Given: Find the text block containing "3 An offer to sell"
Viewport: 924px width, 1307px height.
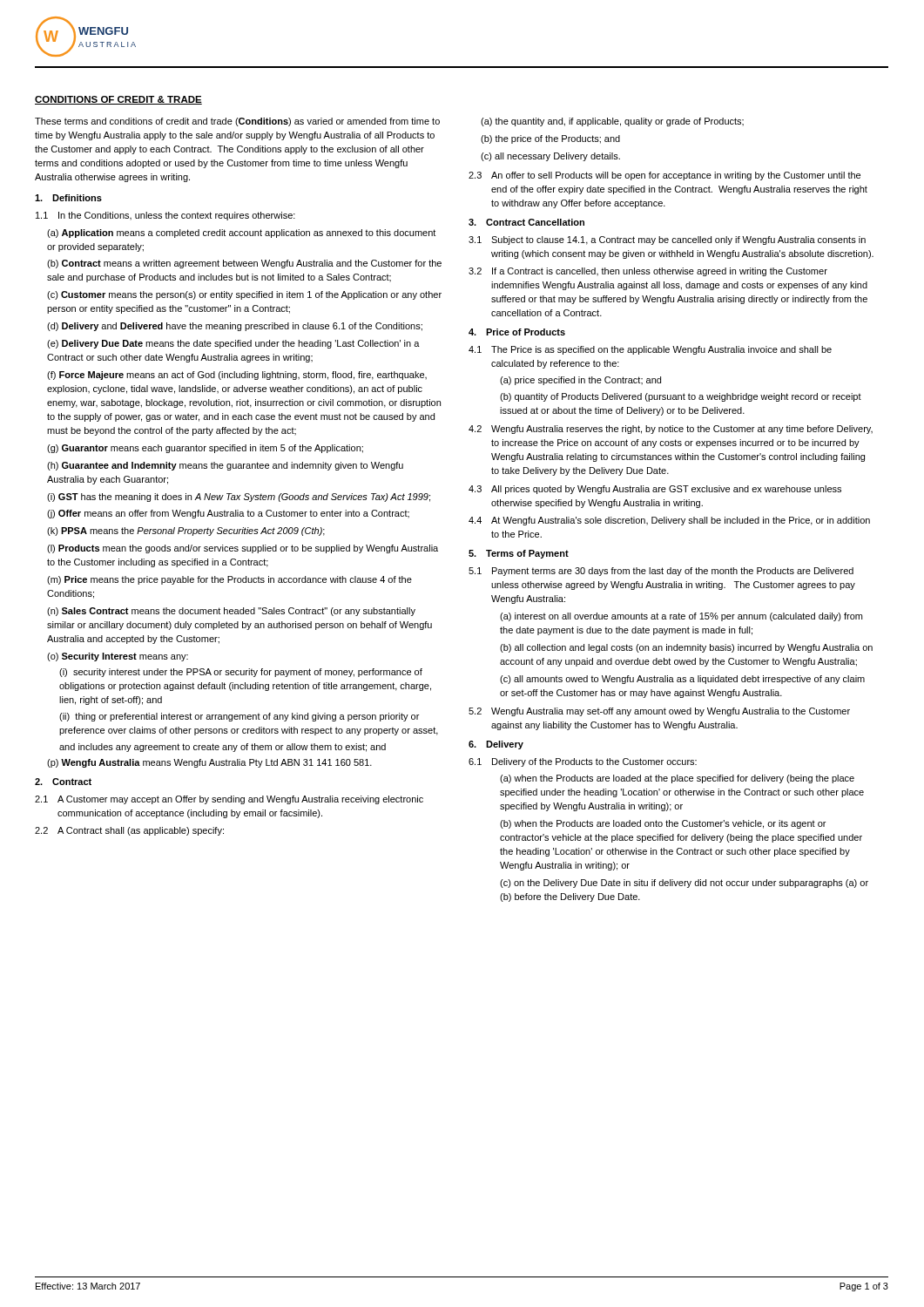Looking at the screenshot, I should 672,190.
